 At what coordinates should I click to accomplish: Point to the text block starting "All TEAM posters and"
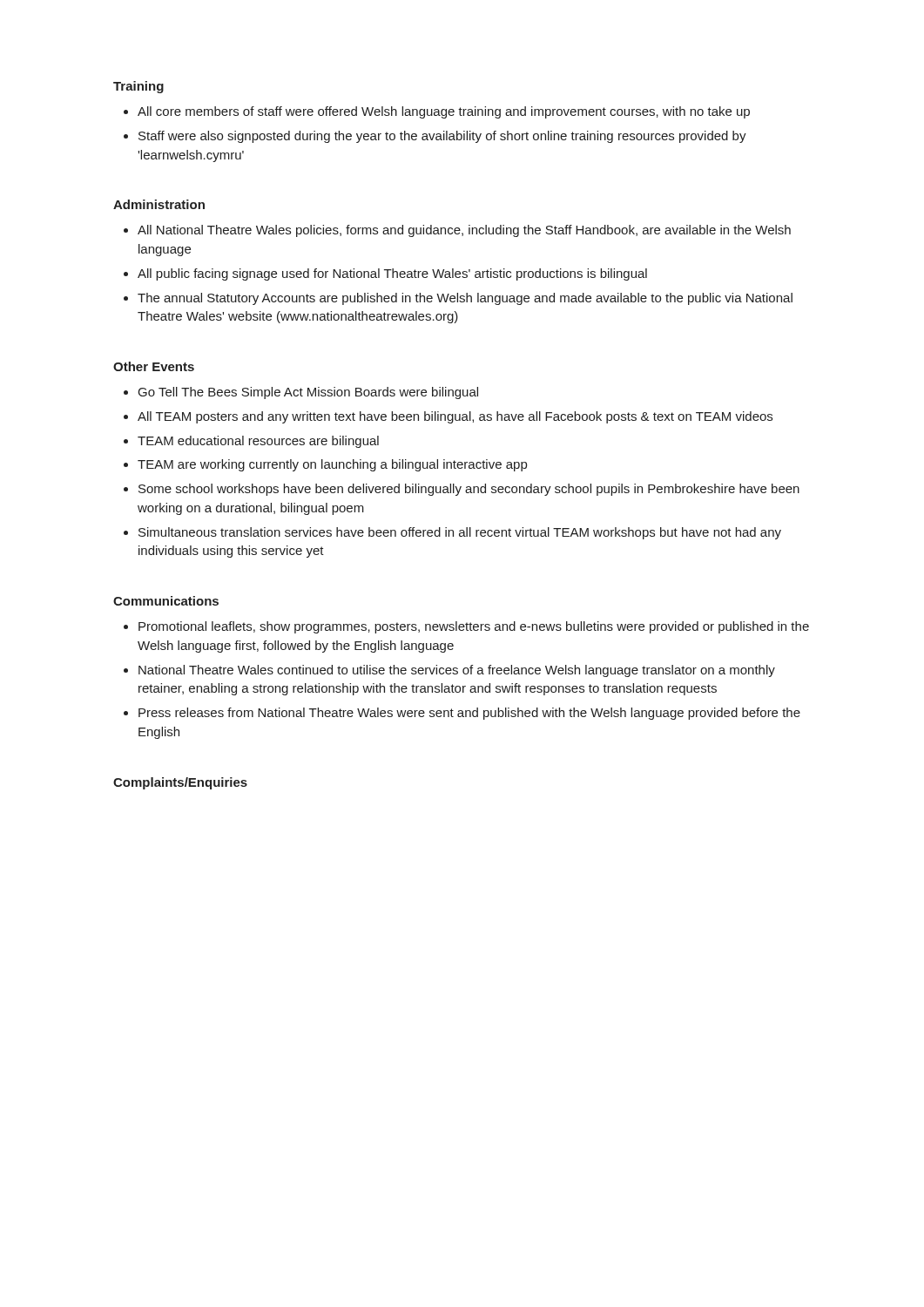[455, 416]
